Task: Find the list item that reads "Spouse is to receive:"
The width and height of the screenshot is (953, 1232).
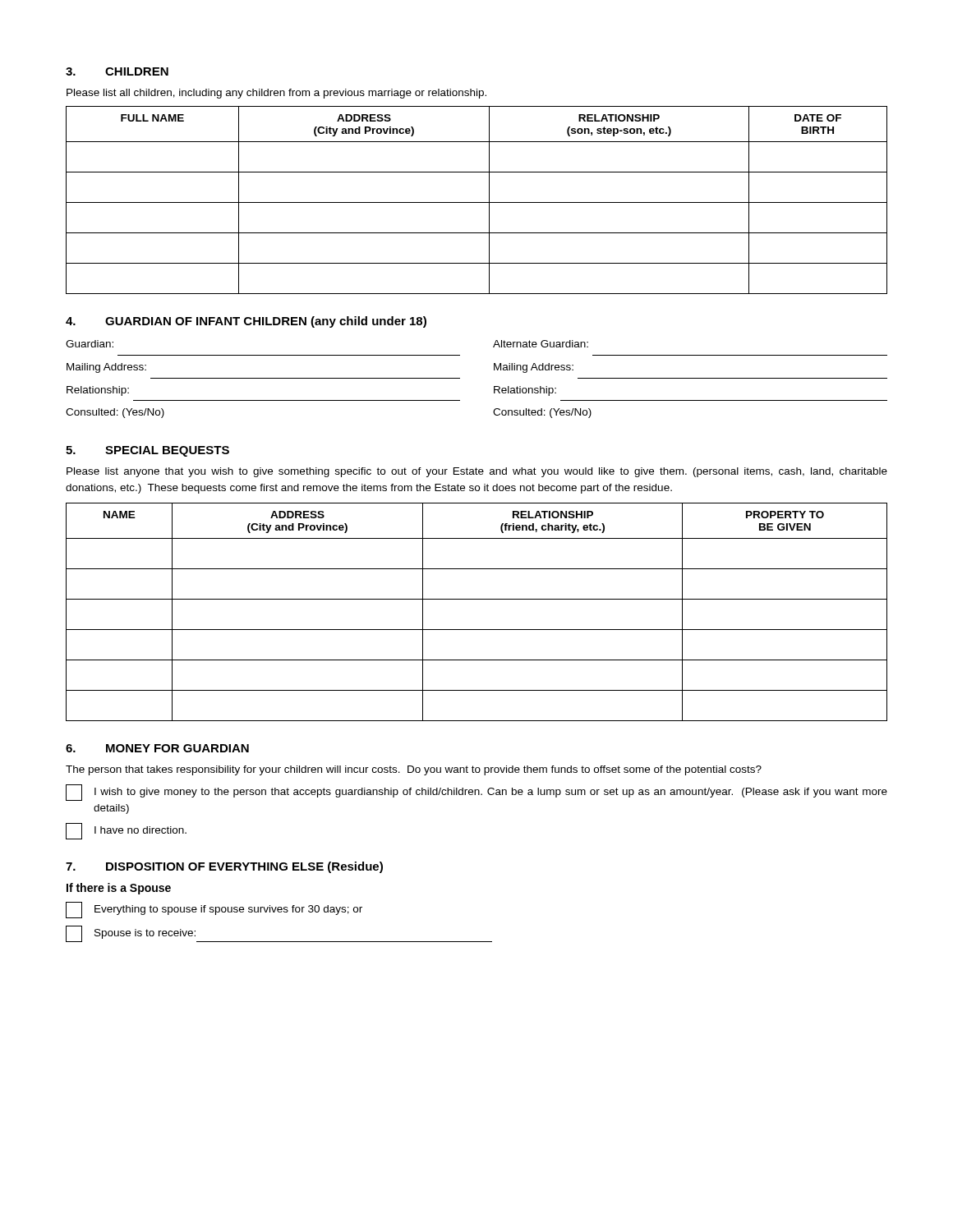Action: coord(476,934)
